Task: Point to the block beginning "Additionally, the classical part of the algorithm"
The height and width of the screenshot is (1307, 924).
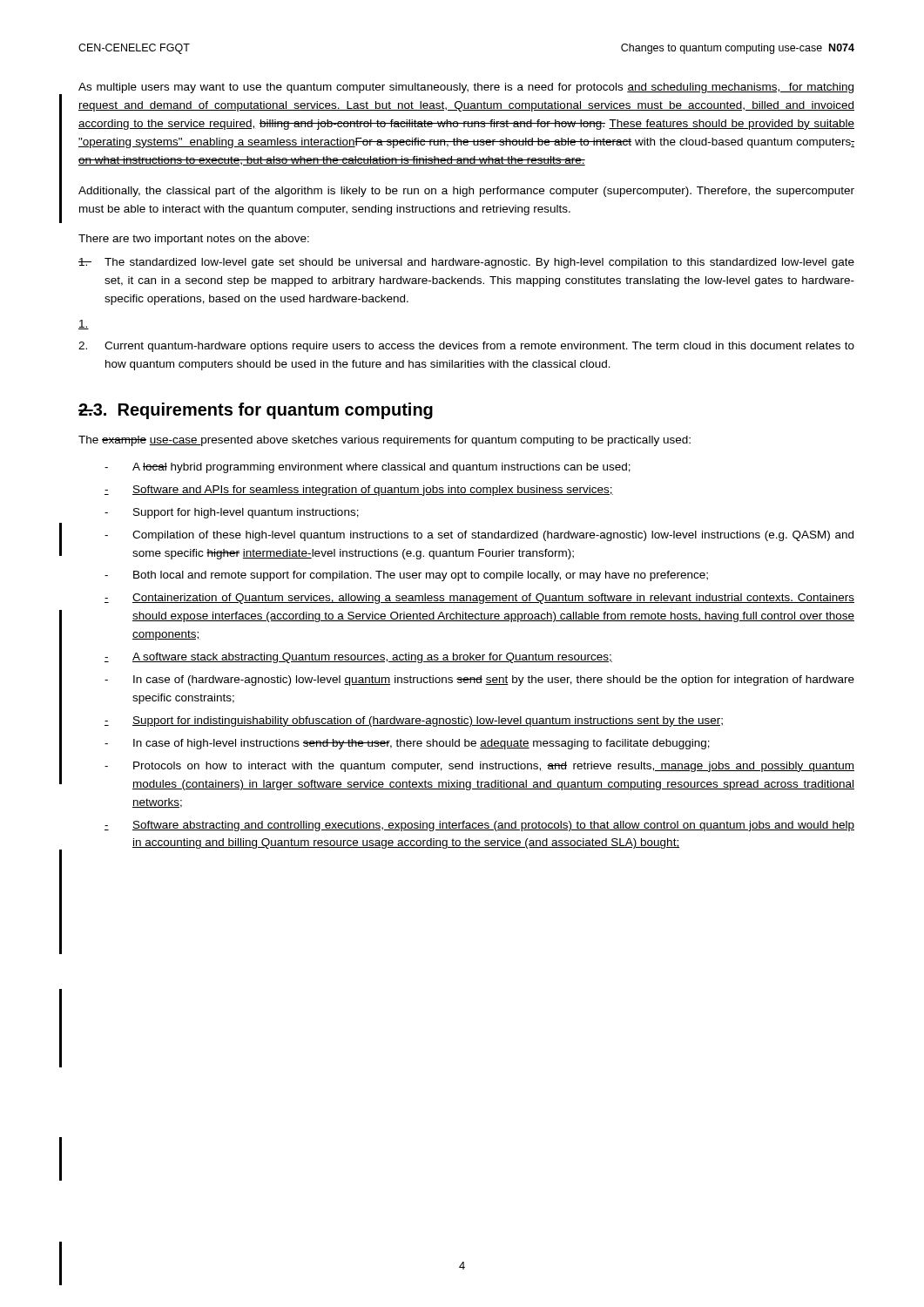Action: pyautogui.click(x=466, y=199)
